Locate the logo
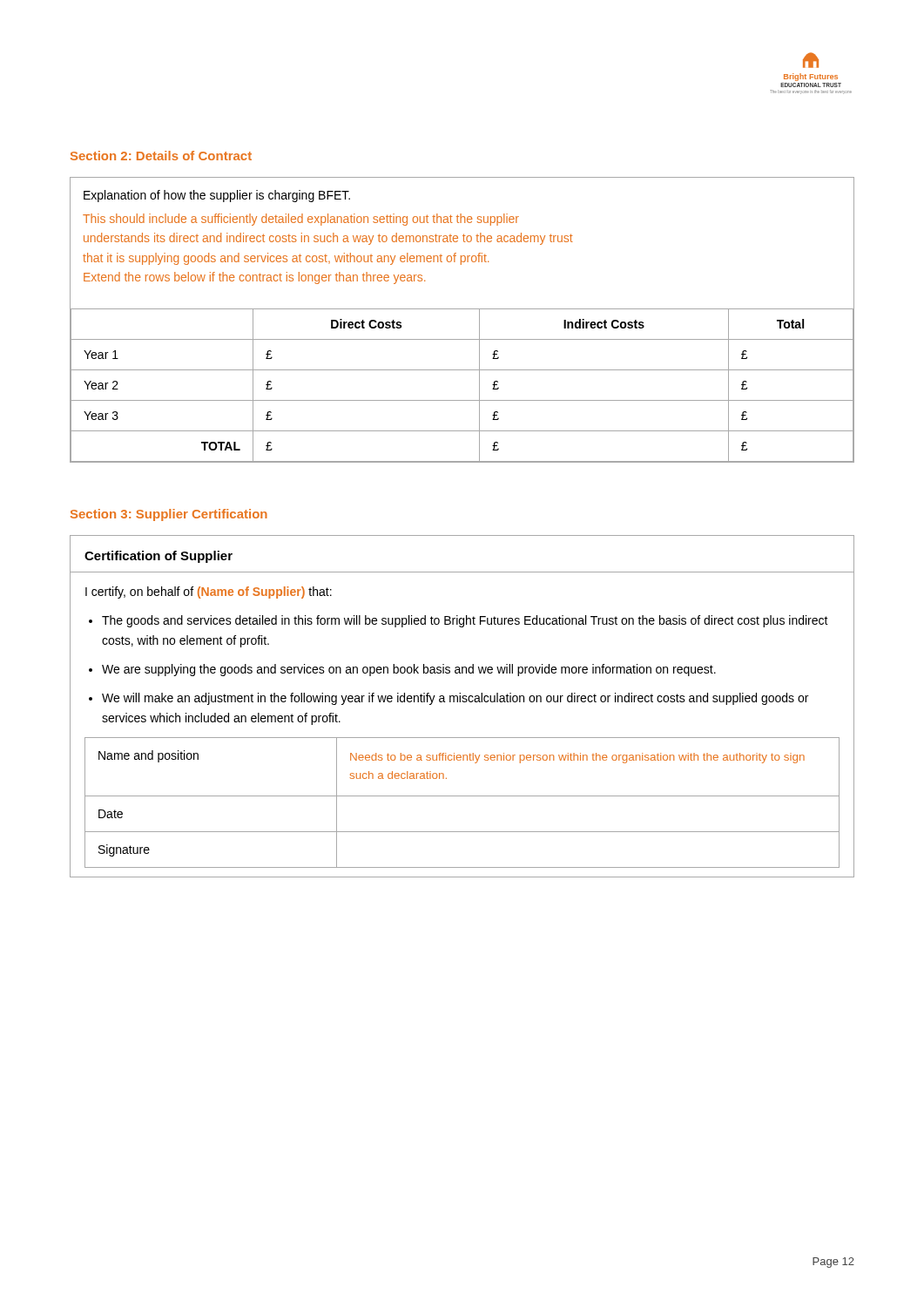This screenshot has height=1307, width=924. point(811,67)
